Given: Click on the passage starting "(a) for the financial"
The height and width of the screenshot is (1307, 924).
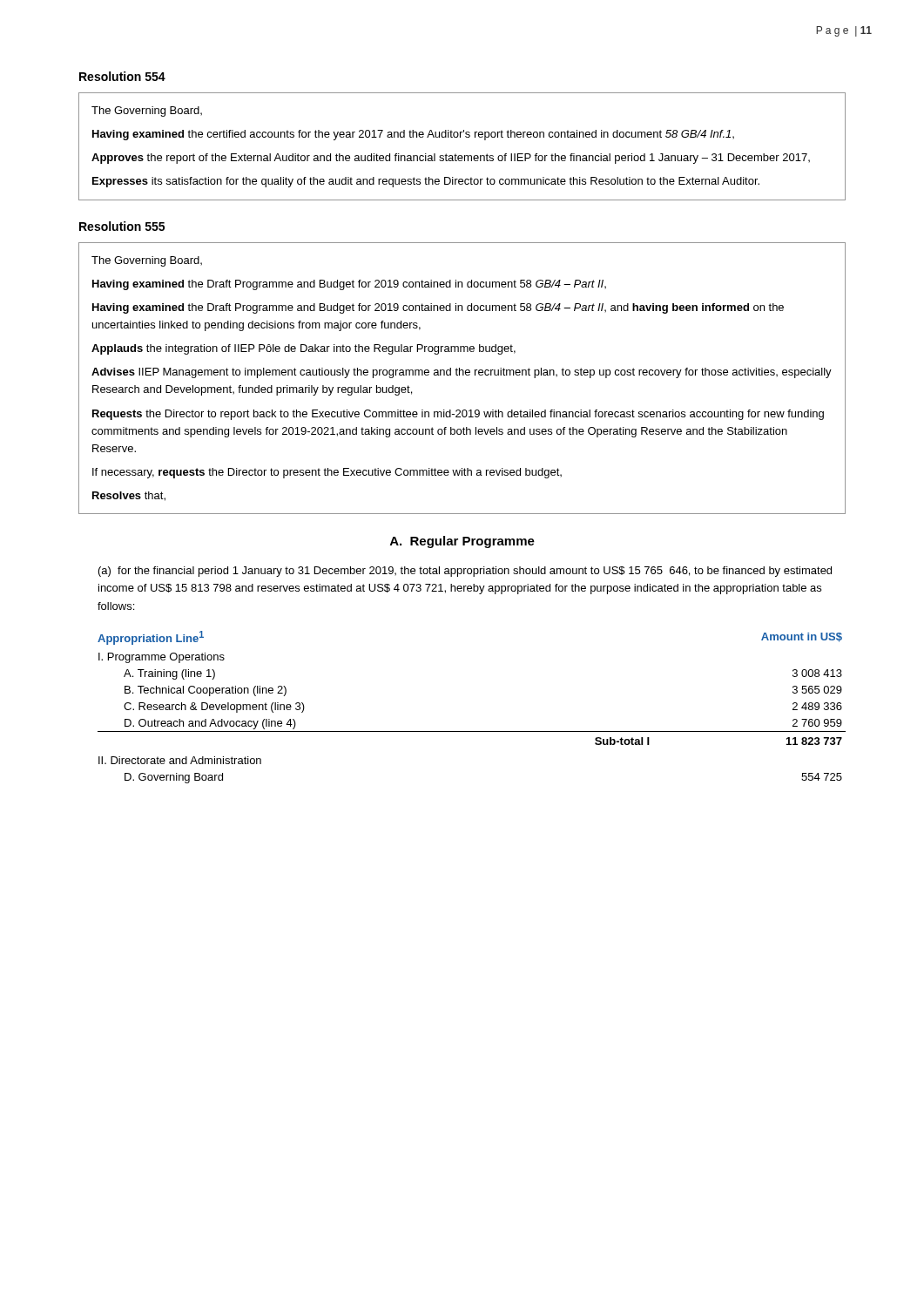Looking at the screenshot, I should pyautogui.click(x=465, y=588).
